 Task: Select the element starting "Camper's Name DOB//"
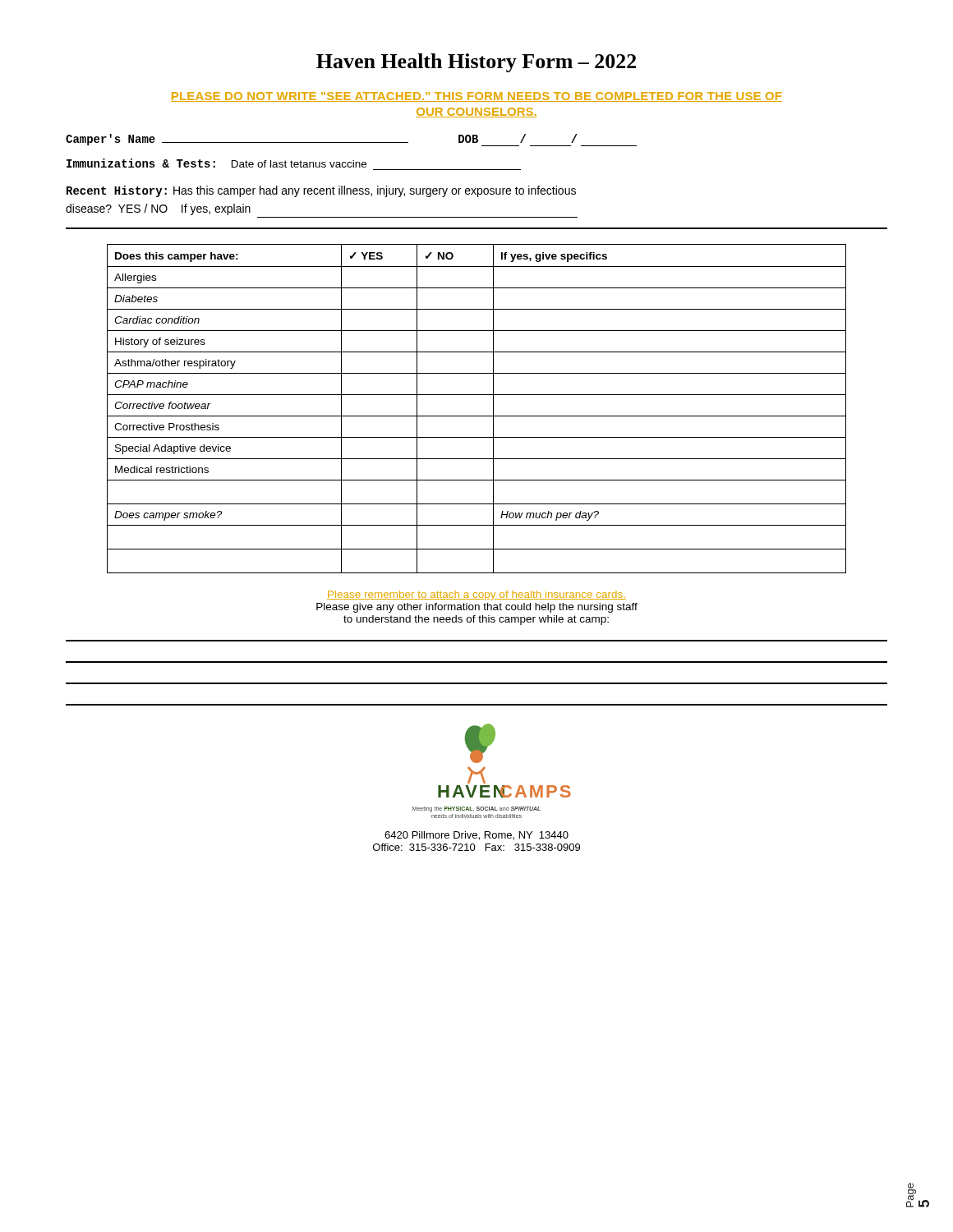click(x=351, y=140)
